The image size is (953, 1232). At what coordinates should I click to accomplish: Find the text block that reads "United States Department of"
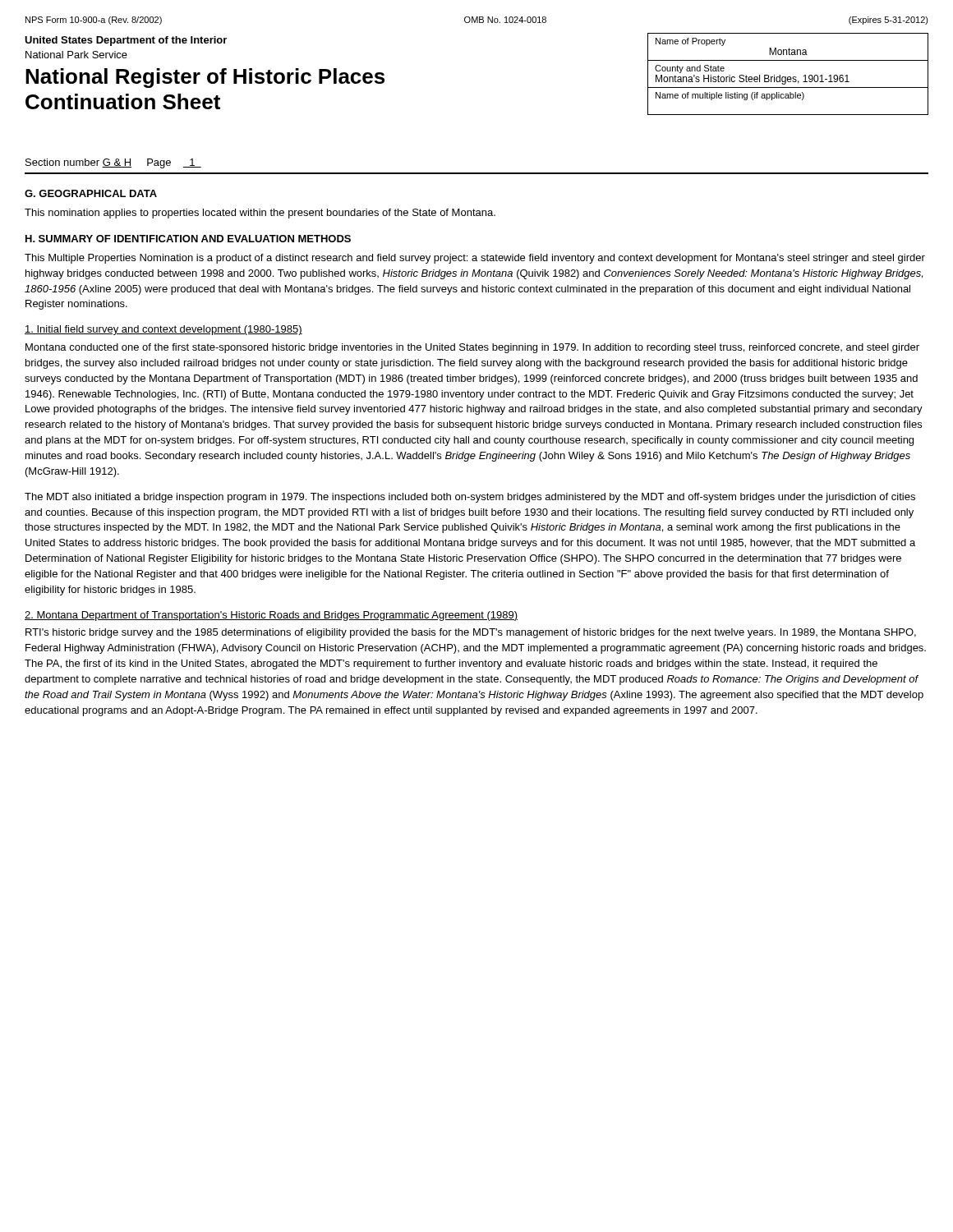(126, 47)
